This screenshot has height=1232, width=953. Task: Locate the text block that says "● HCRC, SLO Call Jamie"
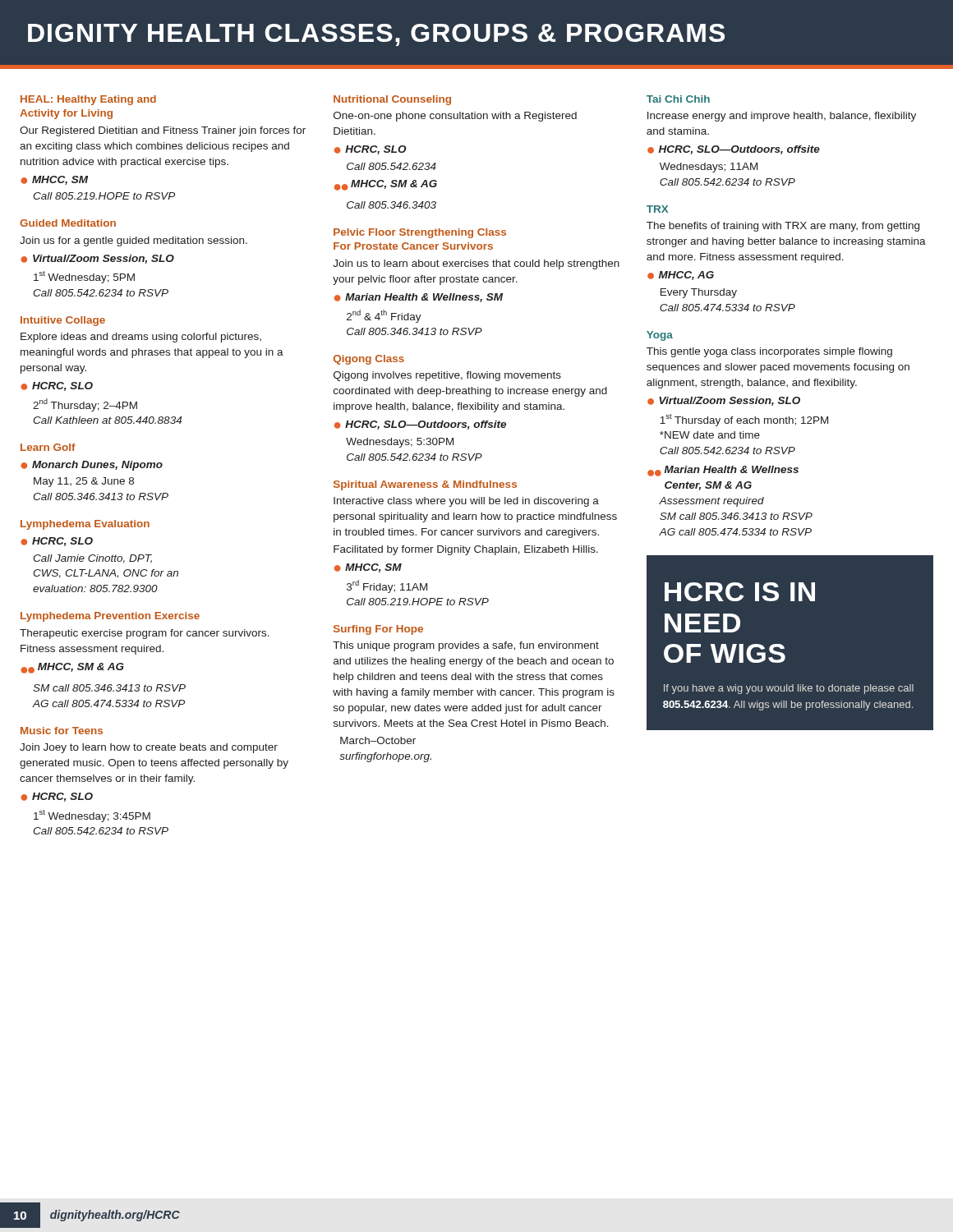(x=163, y=565)
